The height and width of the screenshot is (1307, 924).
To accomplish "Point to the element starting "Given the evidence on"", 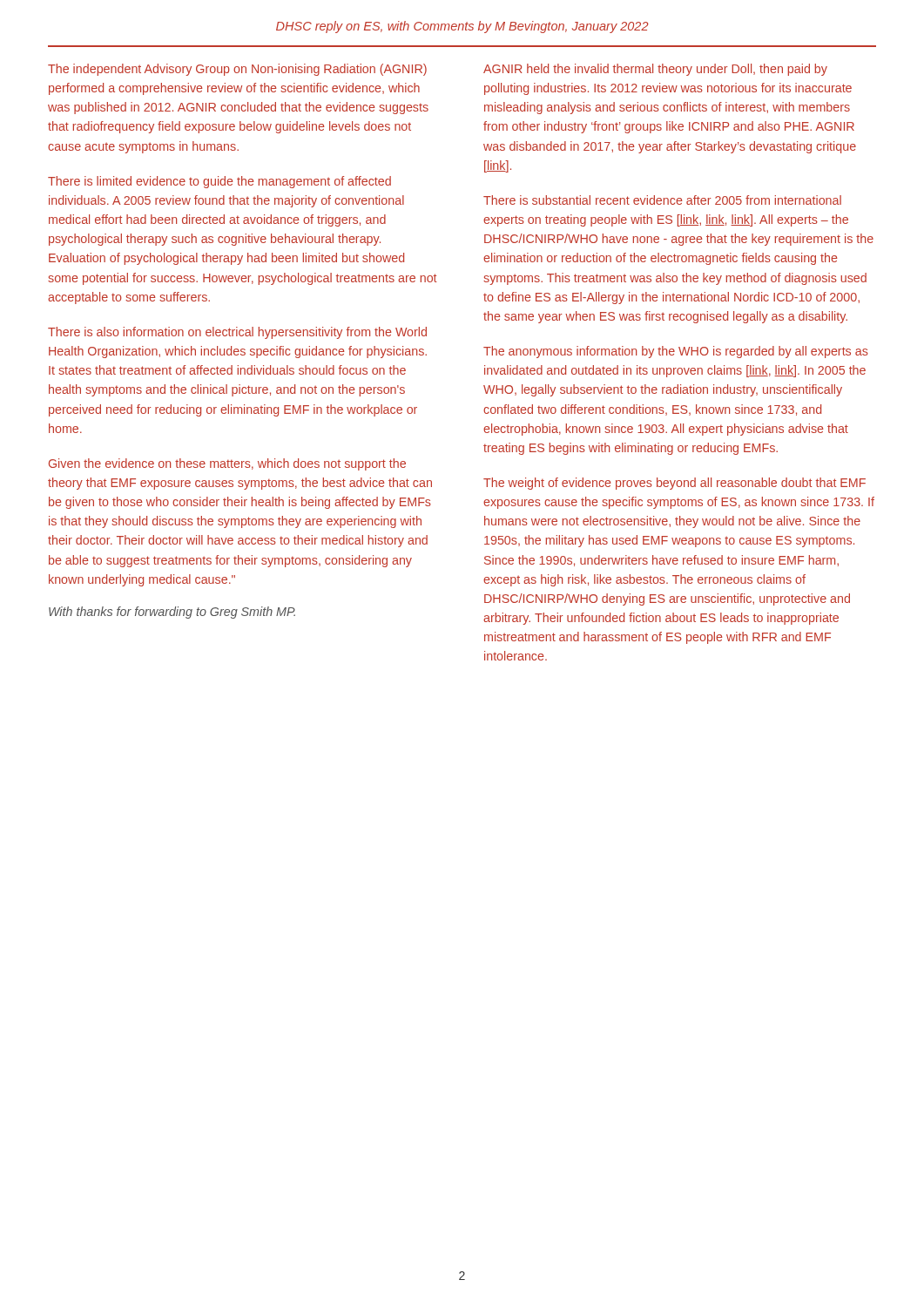I will [x=240, y=521].
